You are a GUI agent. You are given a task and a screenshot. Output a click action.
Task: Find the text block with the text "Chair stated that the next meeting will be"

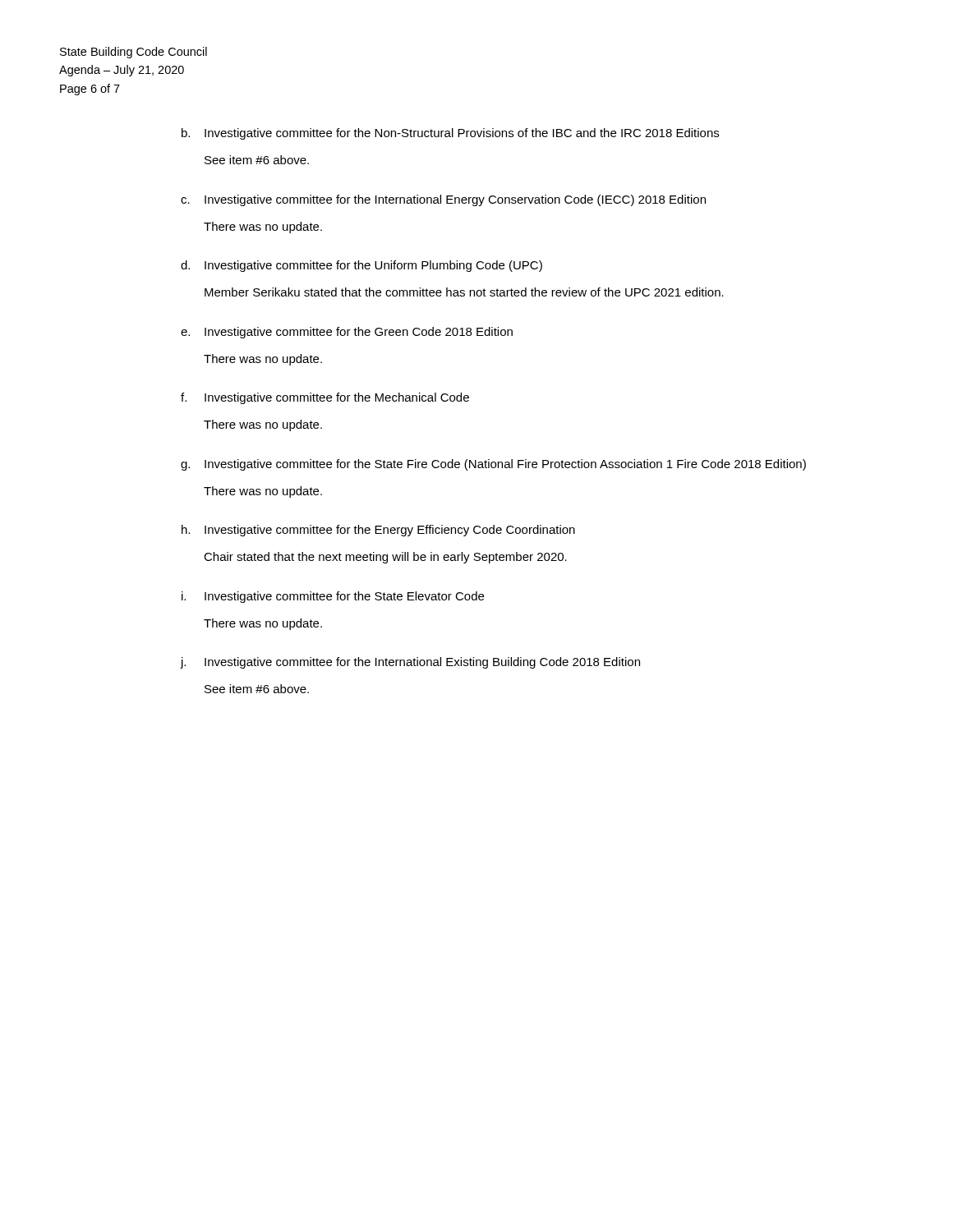[386, 557]
